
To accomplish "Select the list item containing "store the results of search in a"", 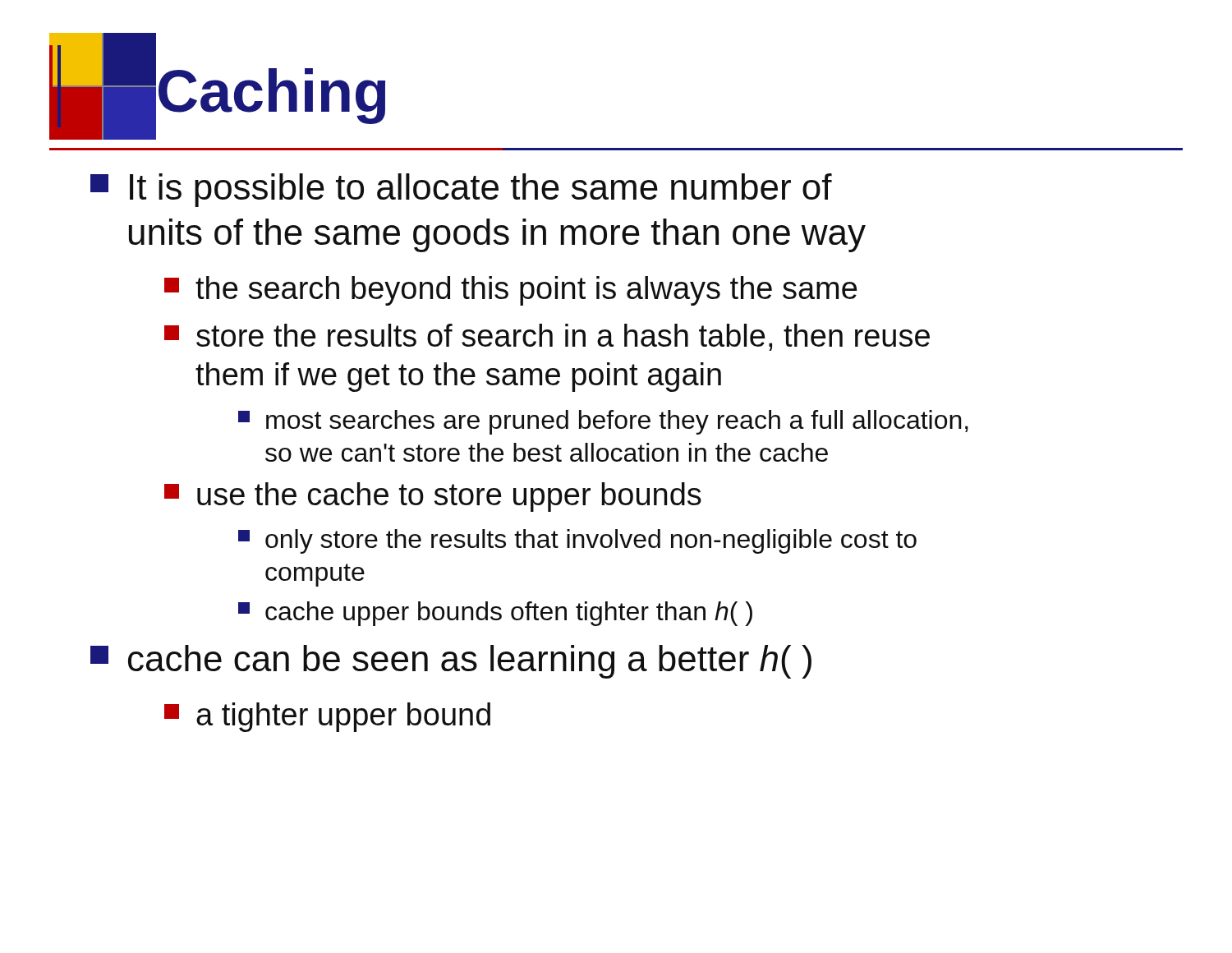I will 548,356.
